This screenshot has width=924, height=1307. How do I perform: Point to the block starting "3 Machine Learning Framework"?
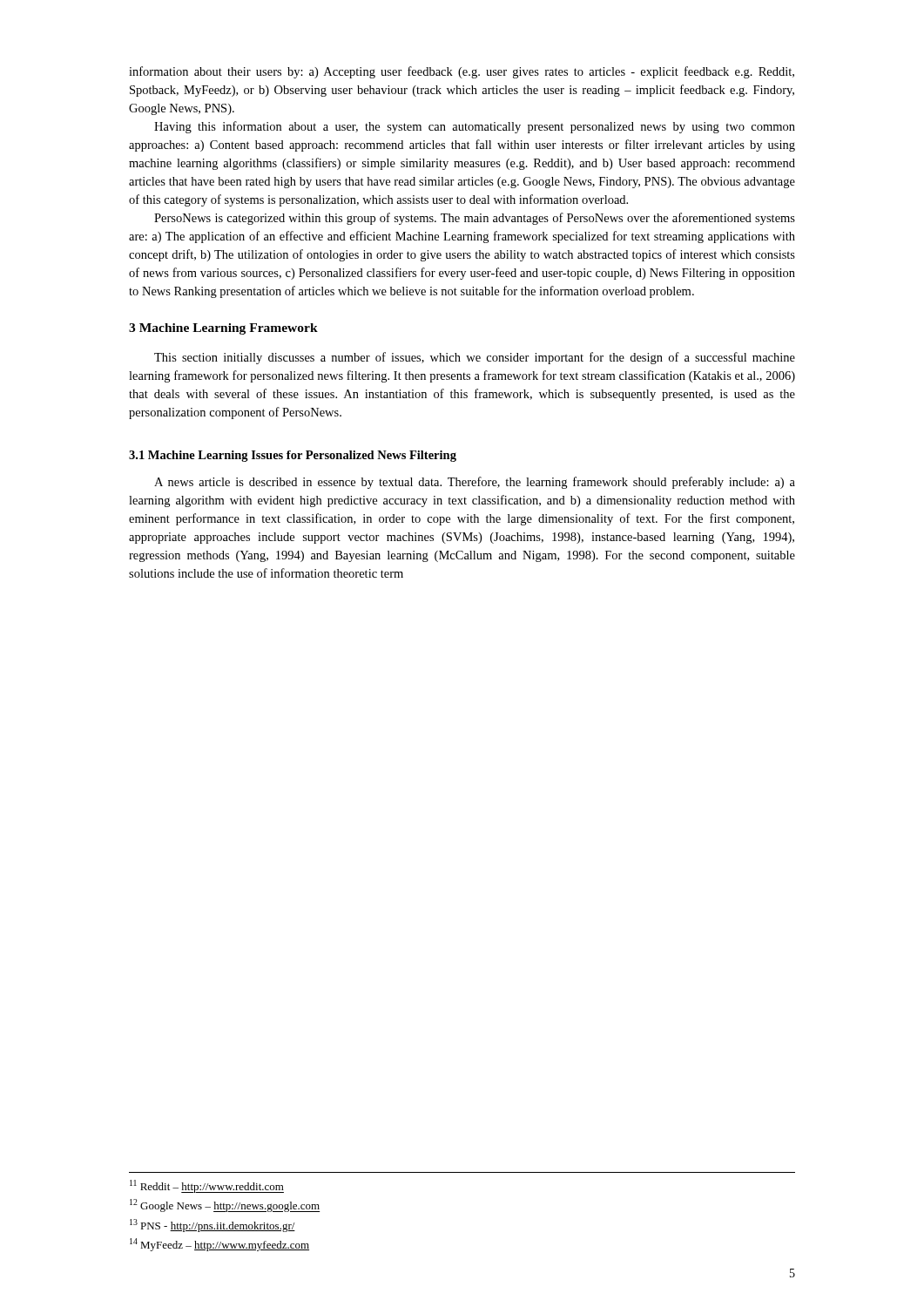point(223,327)
